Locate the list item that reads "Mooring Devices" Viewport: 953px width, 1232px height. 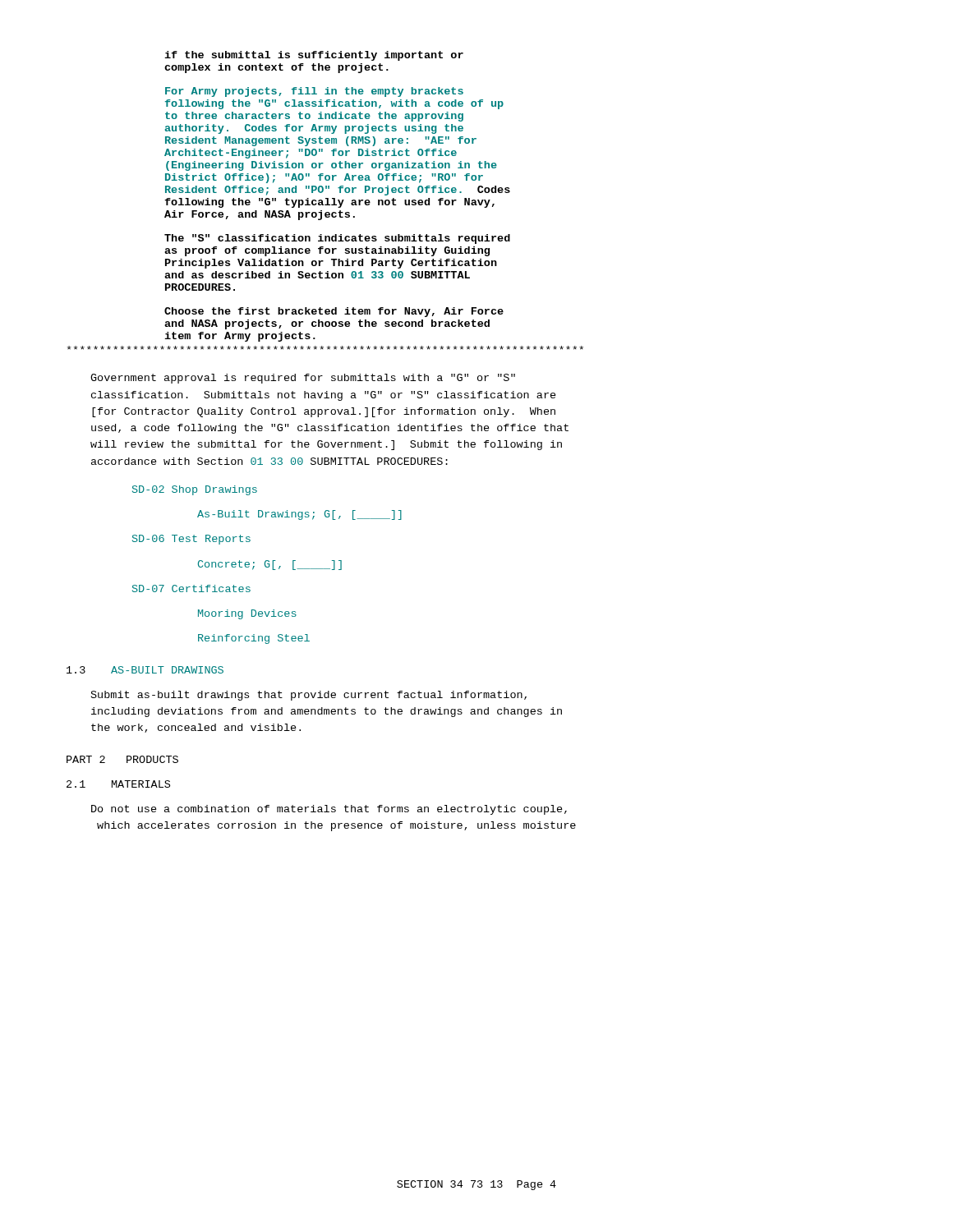pyautogui.click(x=247, y=614)
